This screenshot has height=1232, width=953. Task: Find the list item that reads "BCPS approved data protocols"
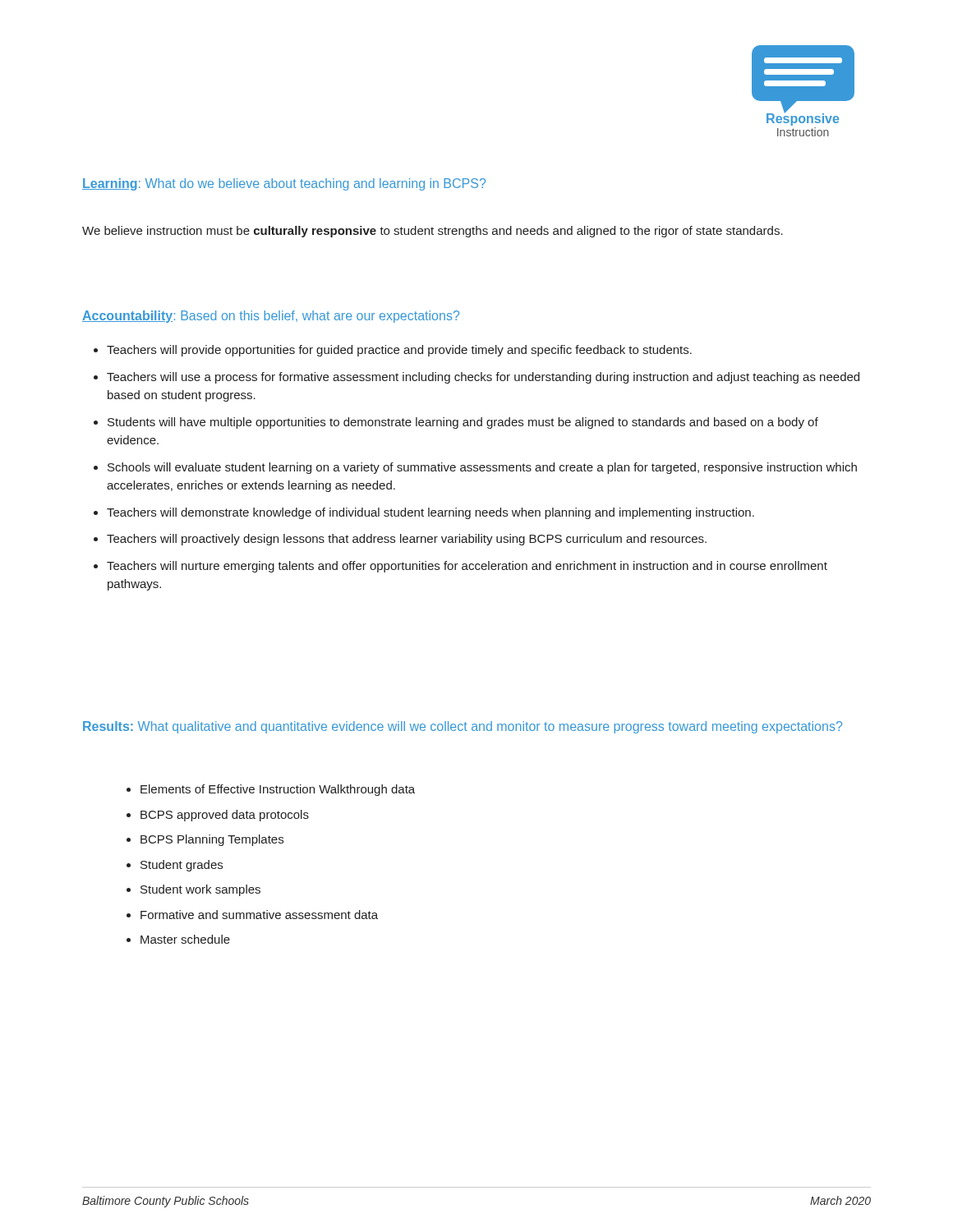[224, 814]
